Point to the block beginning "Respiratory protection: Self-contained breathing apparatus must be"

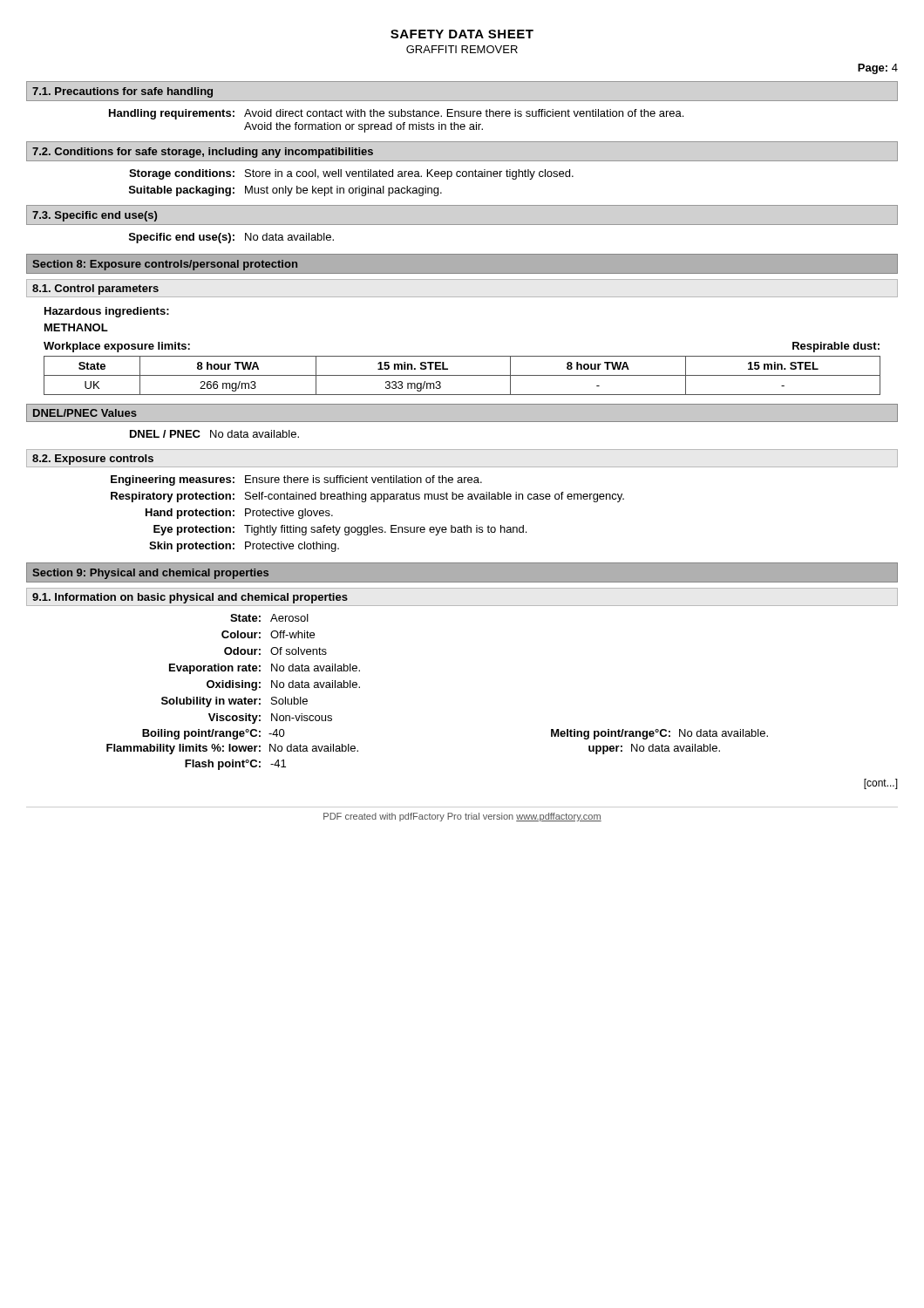[471, 496]
